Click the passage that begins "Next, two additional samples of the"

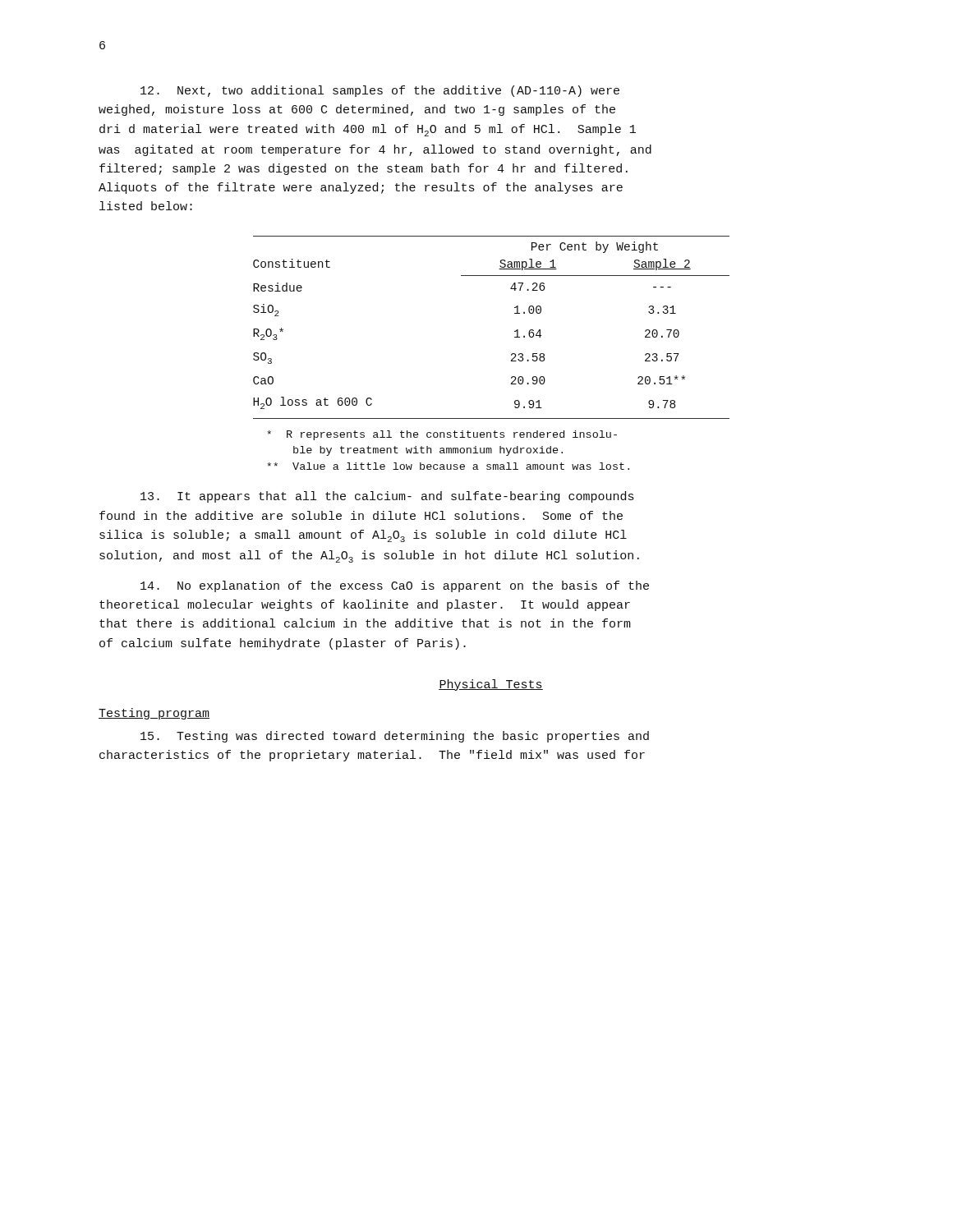tap(375, 150)
